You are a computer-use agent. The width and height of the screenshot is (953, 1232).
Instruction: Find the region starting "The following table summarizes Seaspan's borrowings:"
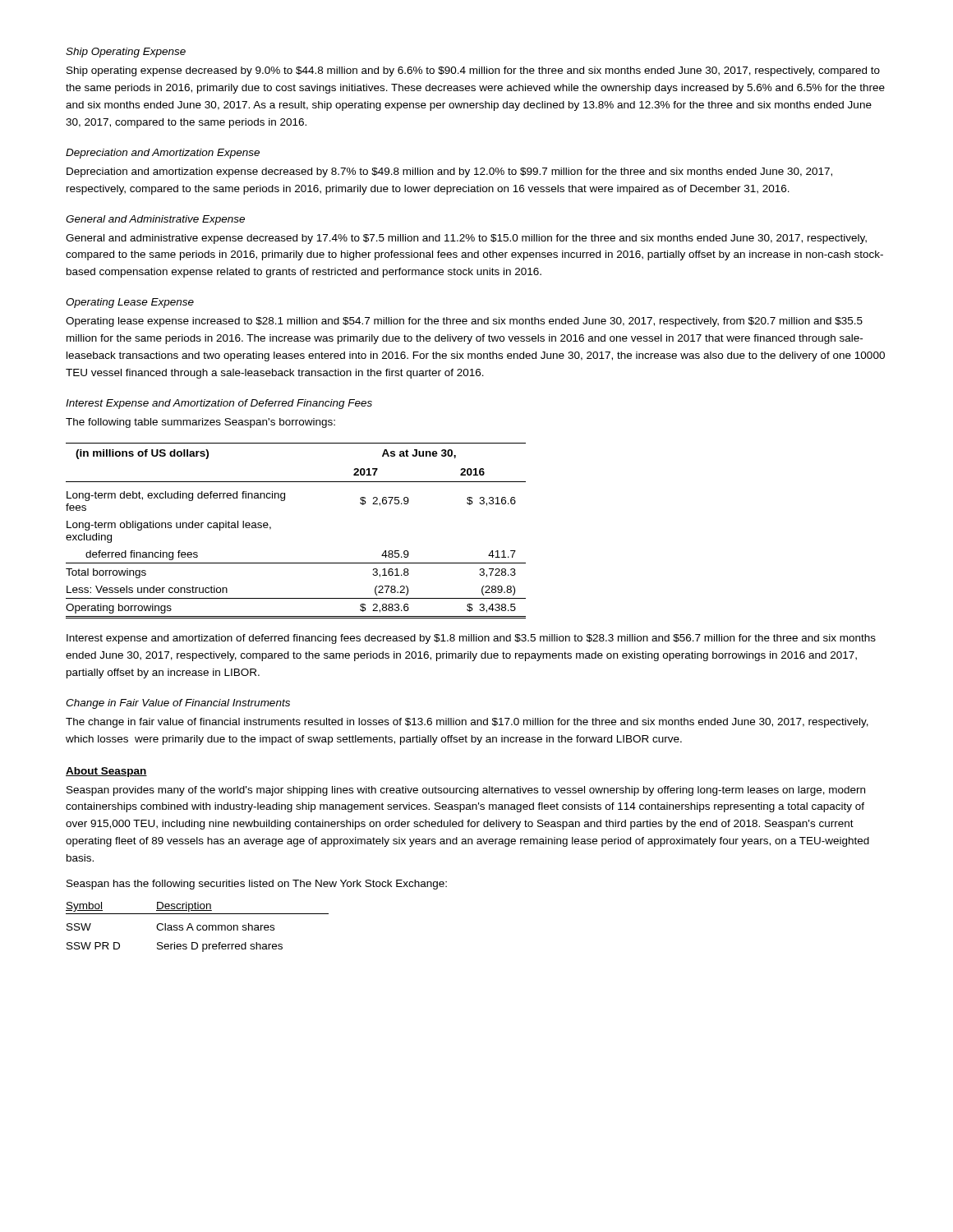point(201,422)
